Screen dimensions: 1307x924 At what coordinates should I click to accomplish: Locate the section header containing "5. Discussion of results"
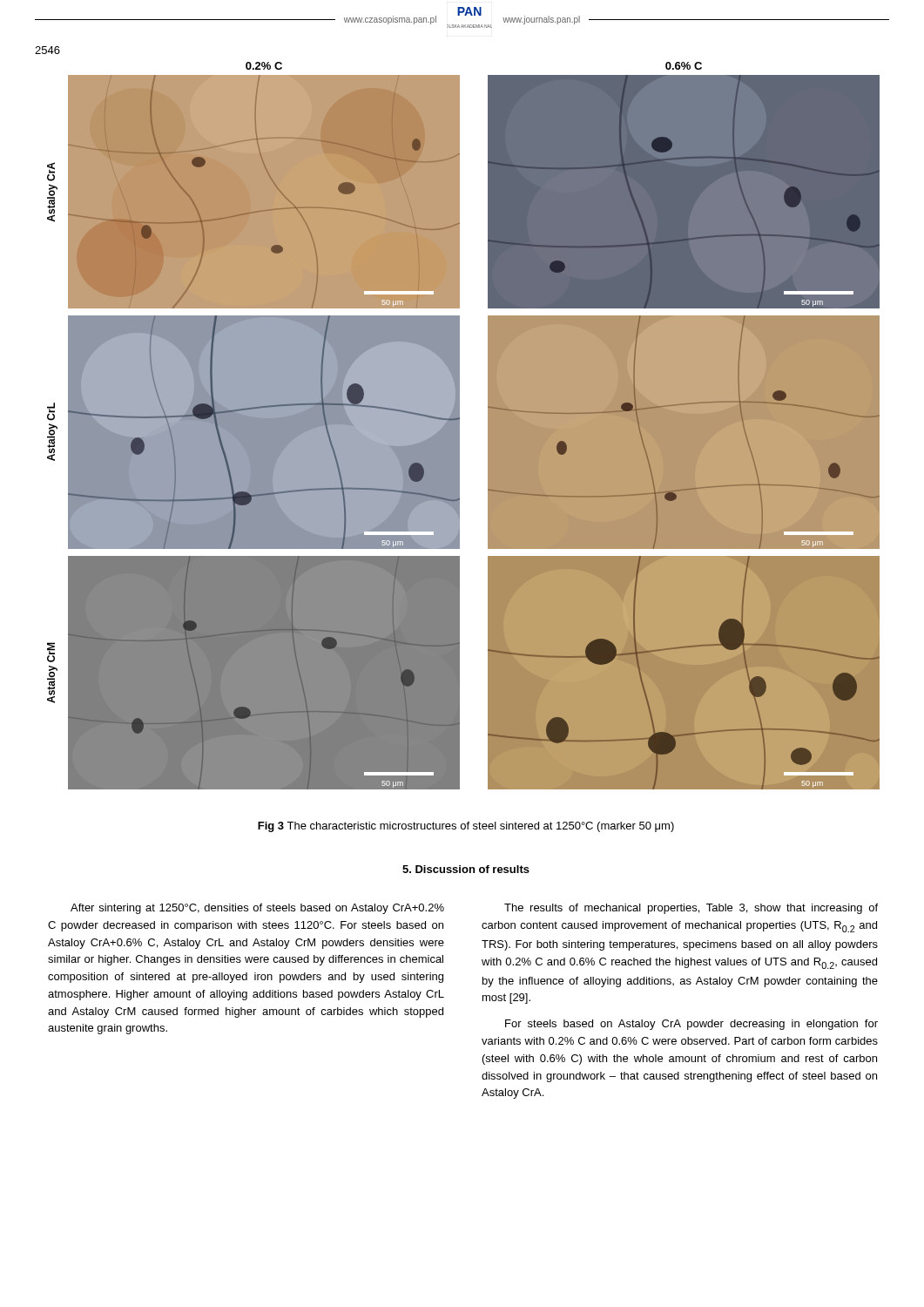tap(466, 869)
